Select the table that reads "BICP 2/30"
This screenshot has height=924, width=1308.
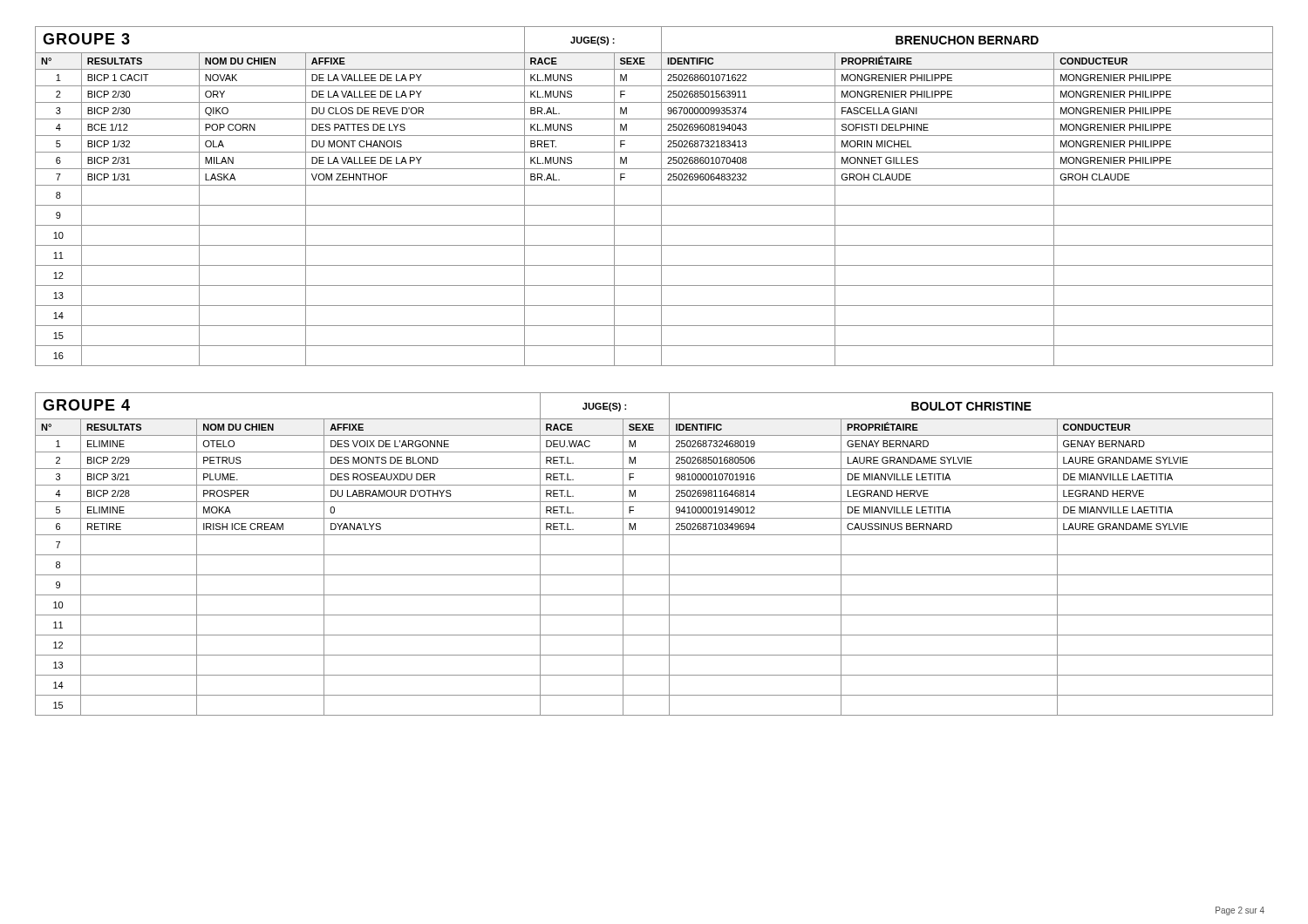coord(654,196)
